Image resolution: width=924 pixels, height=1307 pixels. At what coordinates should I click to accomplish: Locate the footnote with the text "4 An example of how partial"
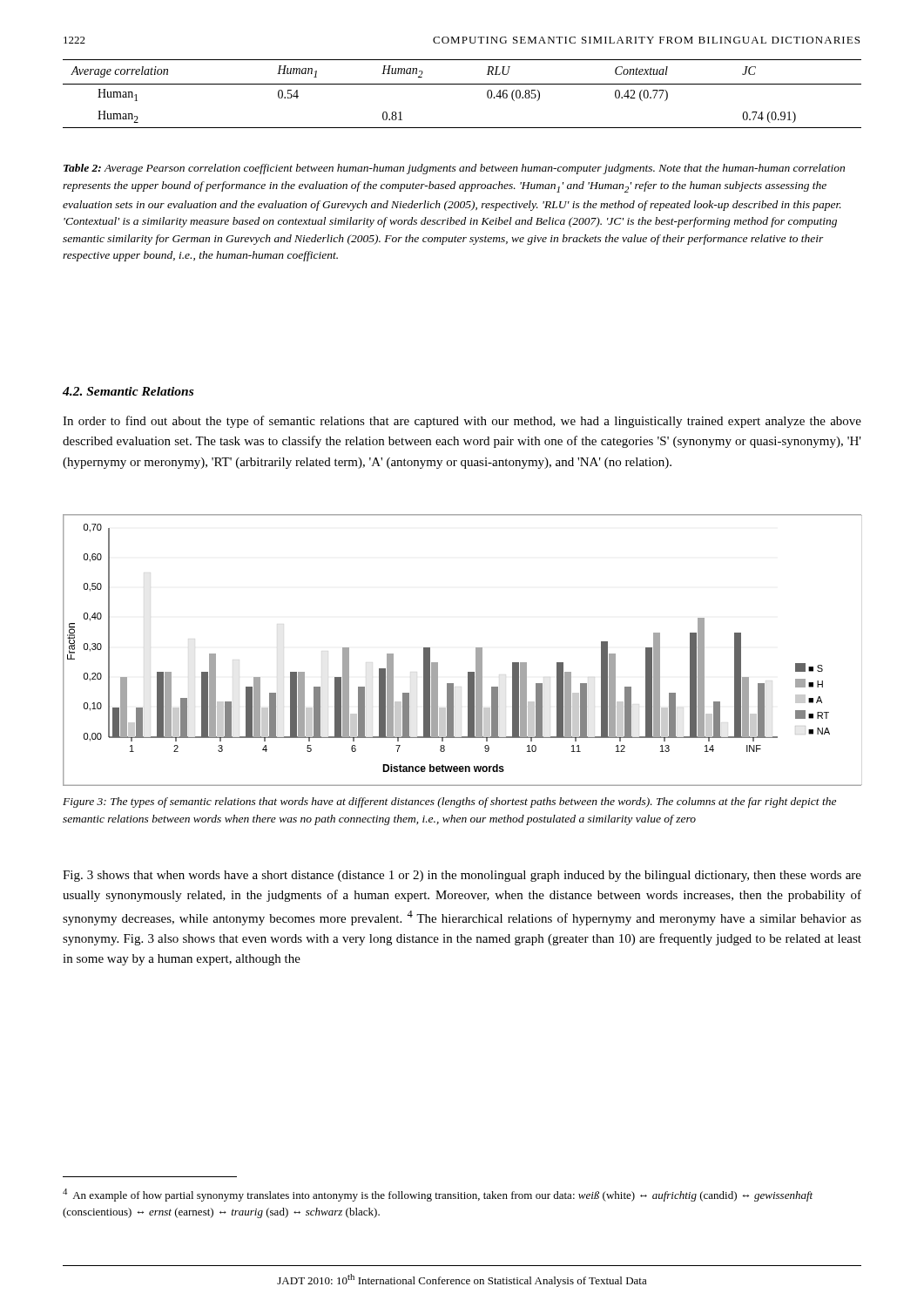click(438, 1202)
